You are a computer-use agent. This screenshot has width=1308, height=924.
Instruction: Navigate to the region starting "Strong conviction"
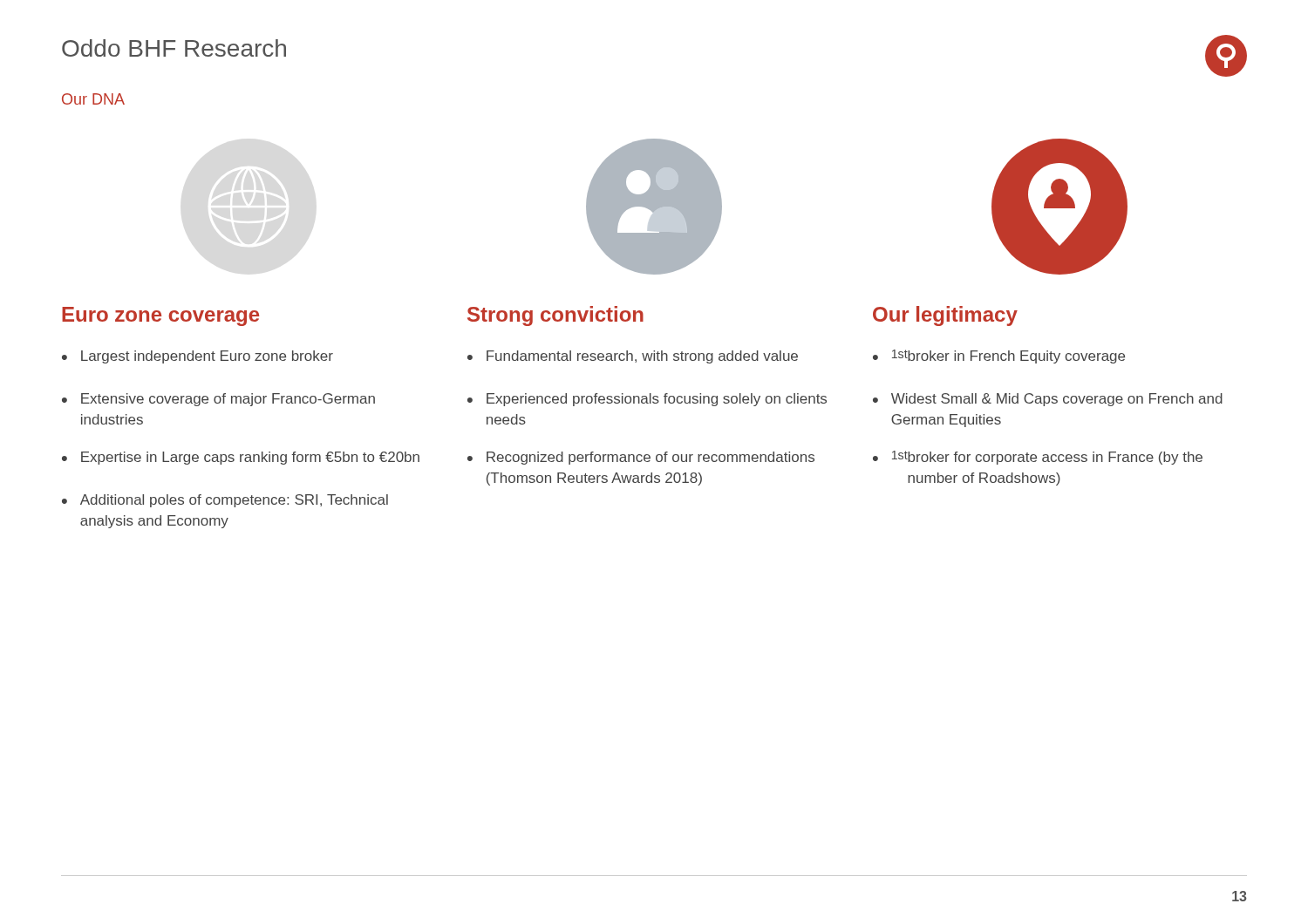556,314
